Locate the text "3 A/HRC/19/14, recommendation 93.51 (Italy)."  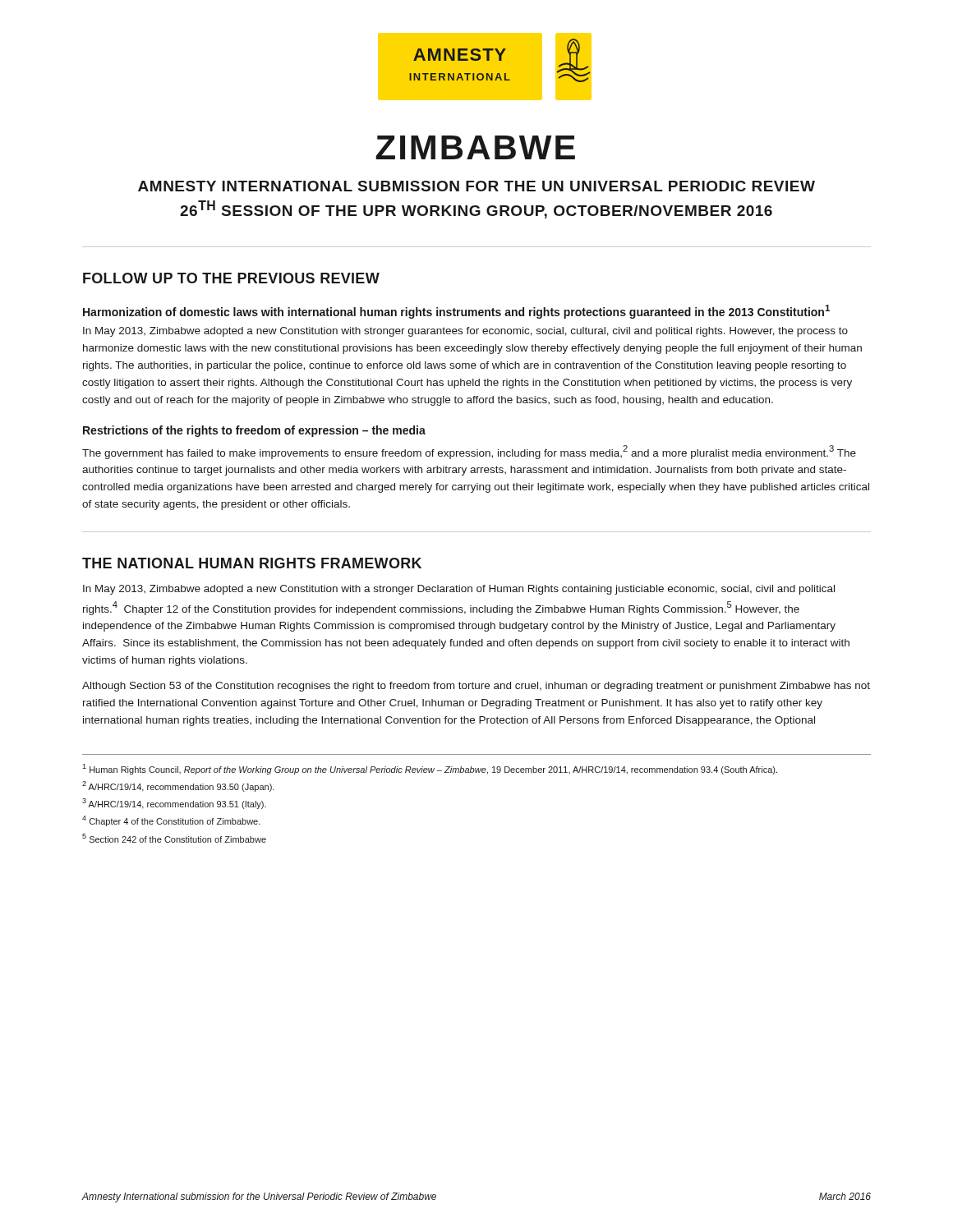[174, 803]
